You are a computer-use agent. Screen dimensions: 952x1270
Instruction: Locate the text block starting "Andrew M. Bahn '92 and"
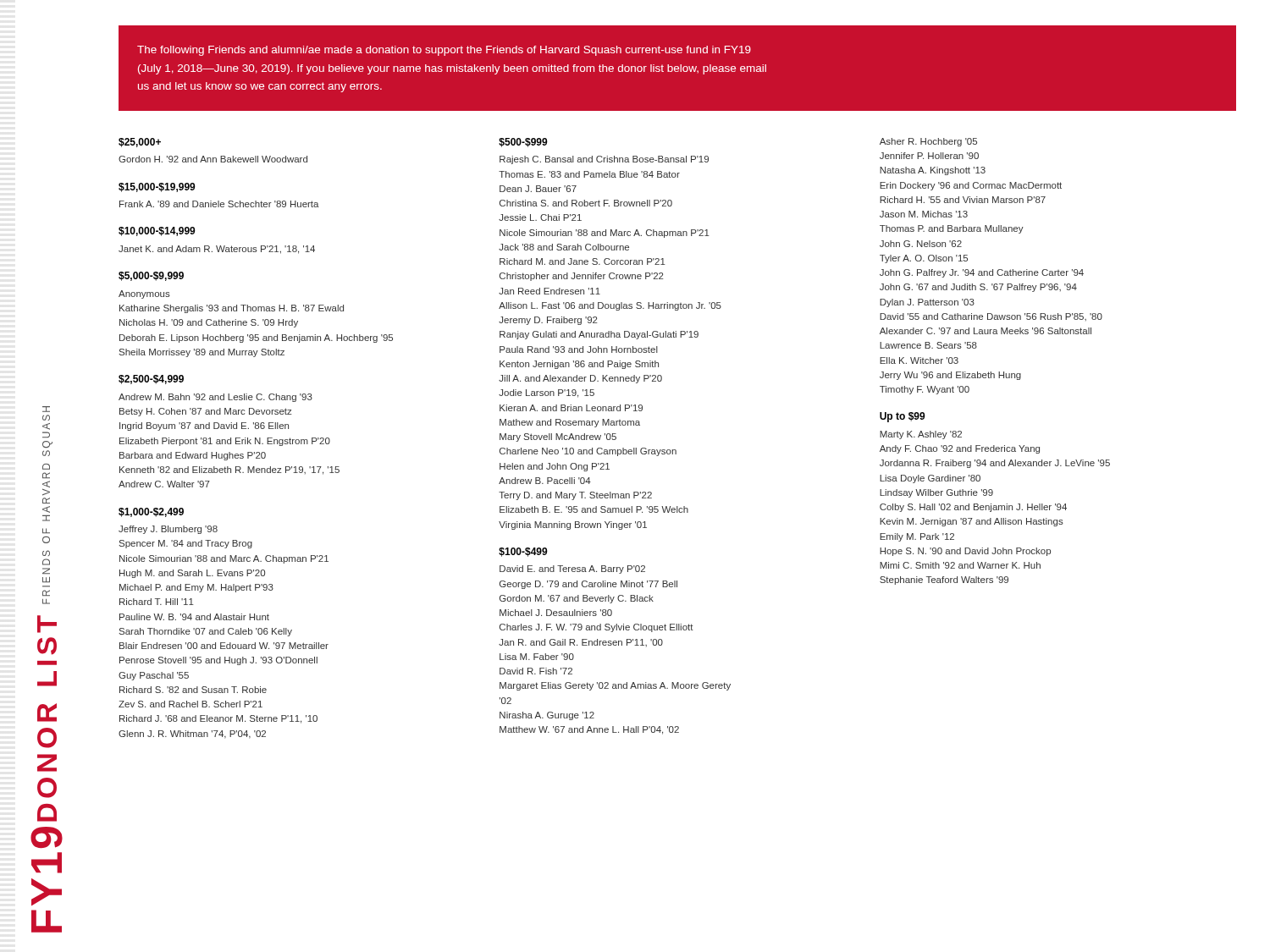coord(229,440)
